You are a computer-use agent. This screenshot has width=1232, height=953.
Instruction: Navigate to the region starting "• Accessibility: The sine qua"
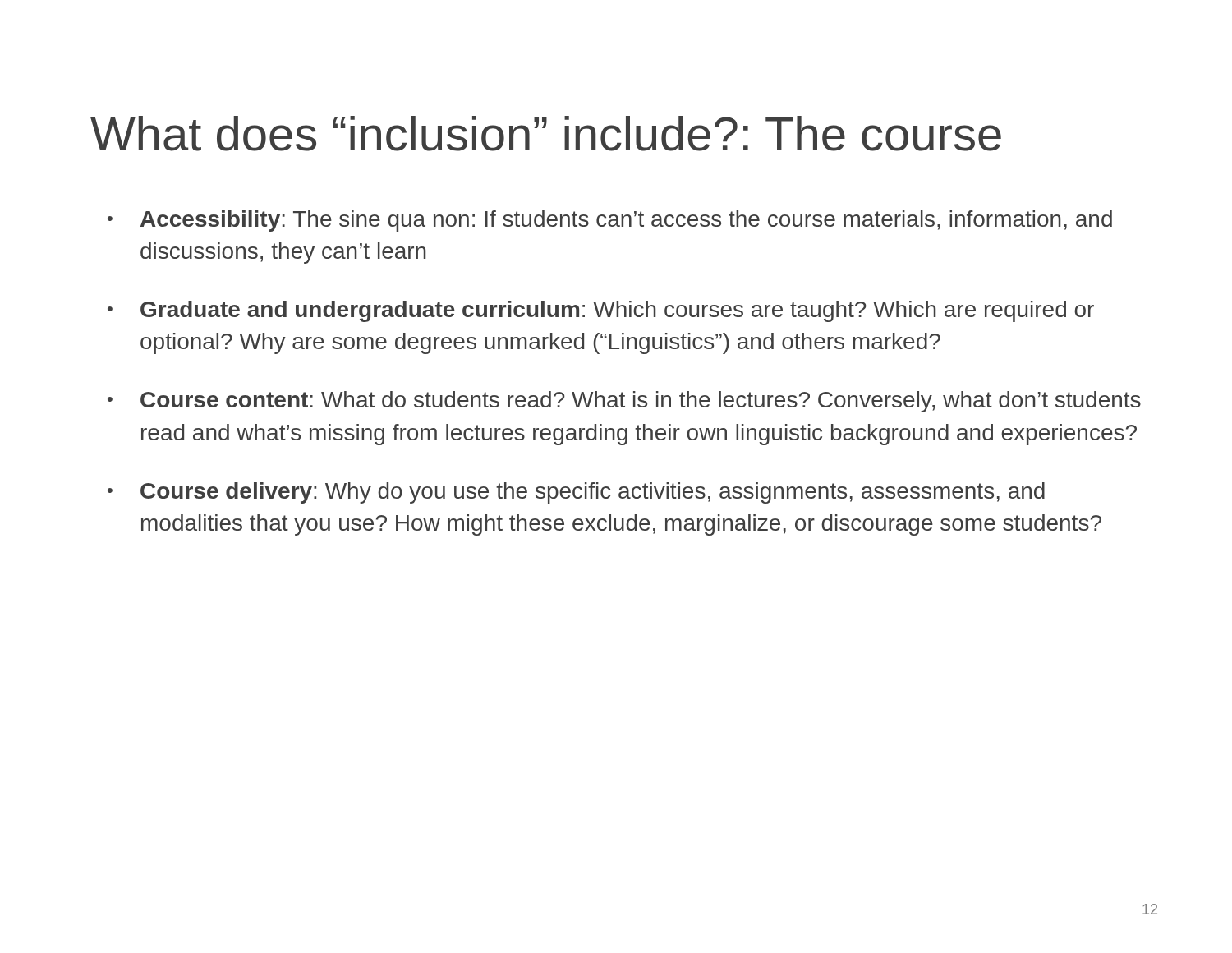click(624, 235)
